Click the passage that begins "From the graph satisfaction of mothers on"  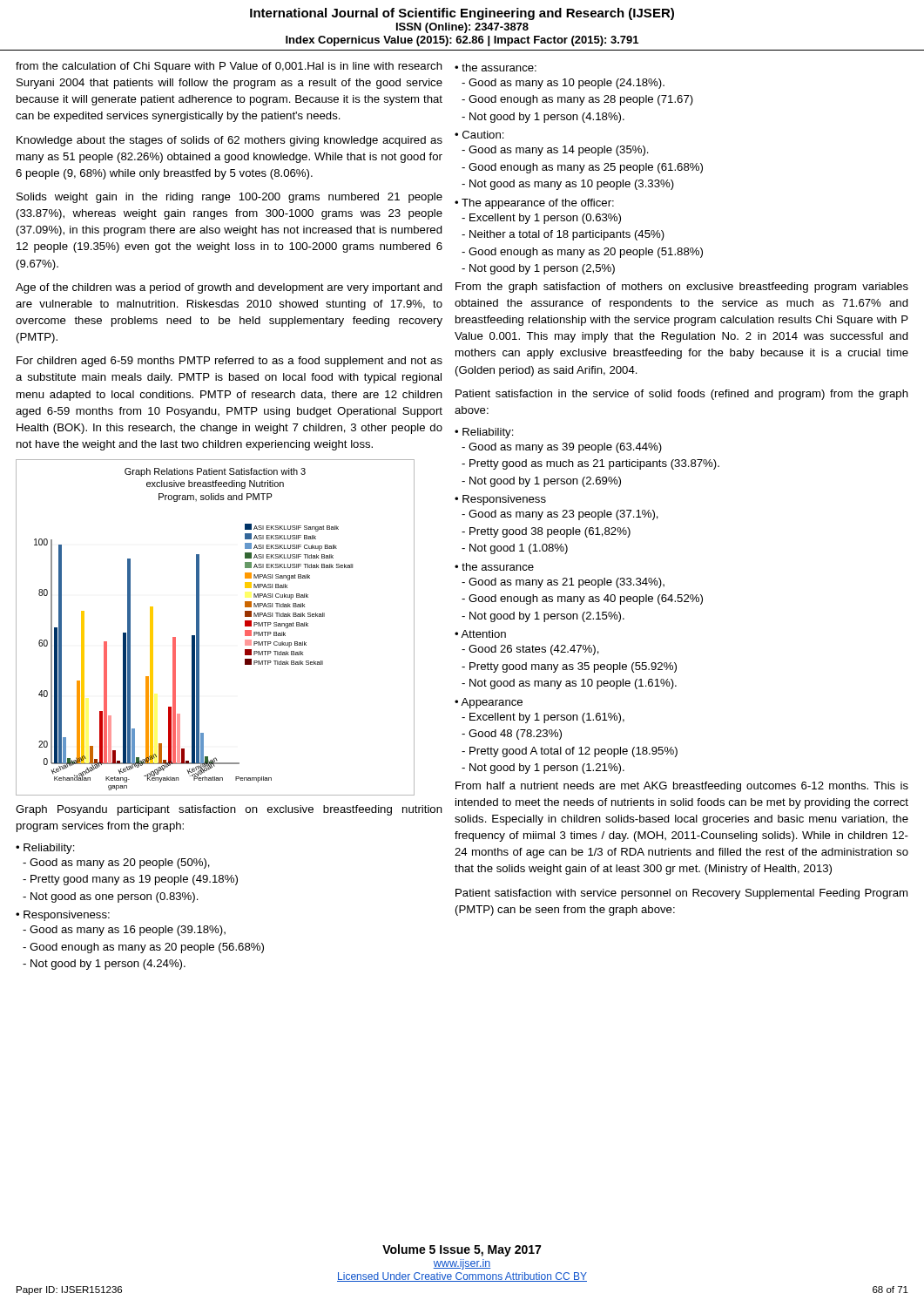click(x=681, y=328)
